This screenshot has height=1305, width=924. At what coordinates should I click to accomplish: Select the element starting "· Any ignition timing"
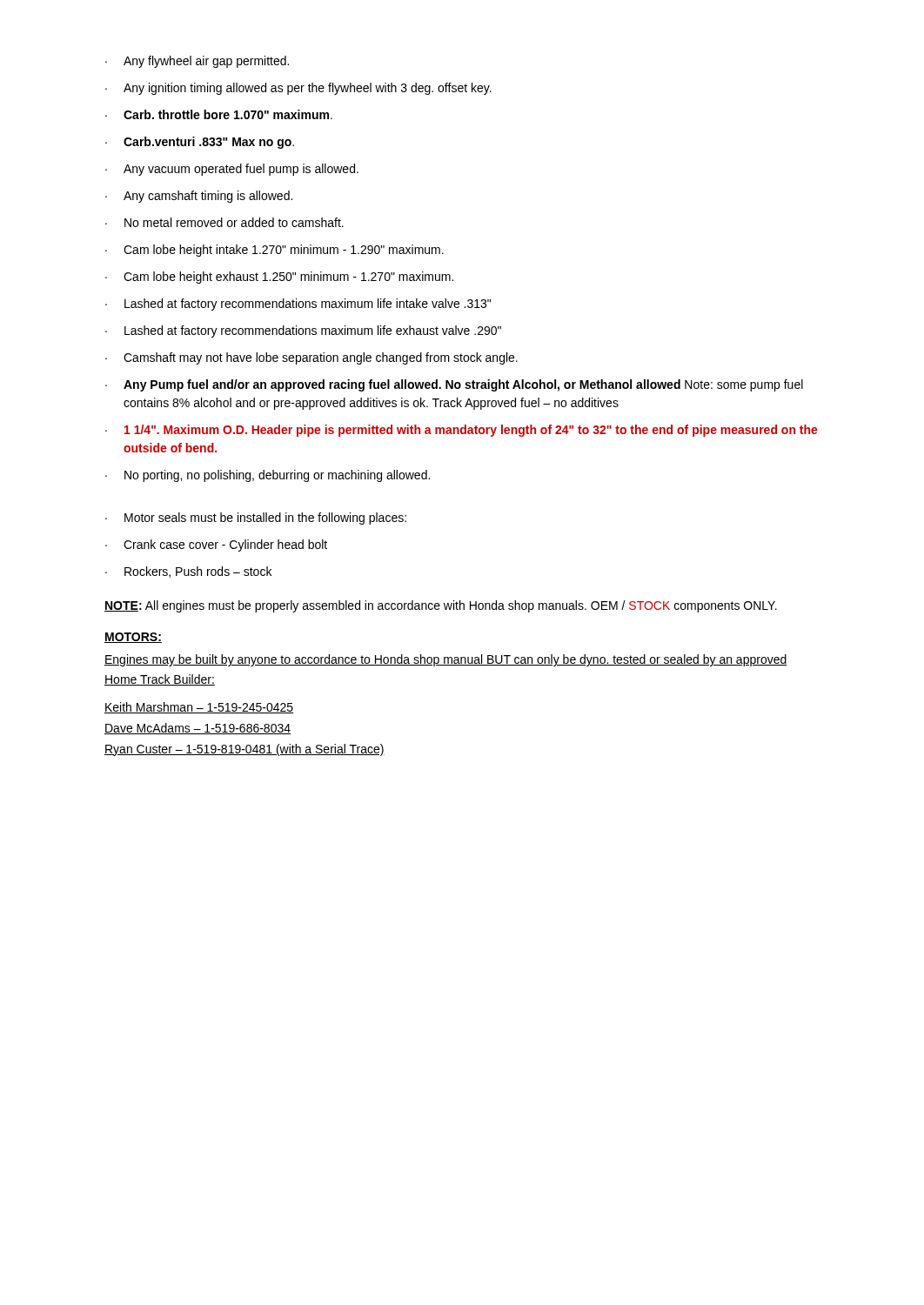tap(462, 88)
